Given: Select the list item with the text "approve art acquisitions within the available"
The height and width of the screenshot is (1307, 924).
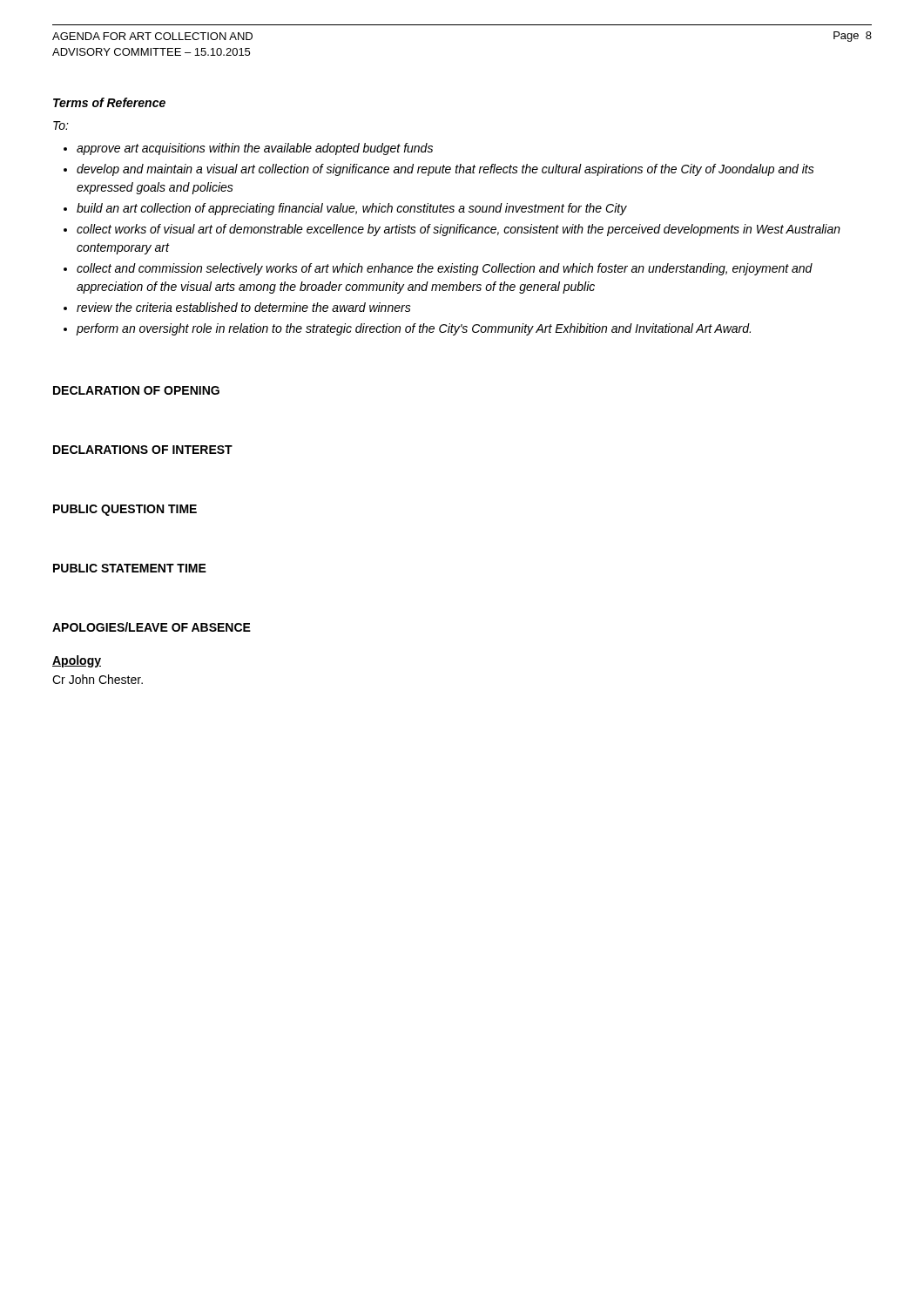Looking at the screenshot, I should 255,149.
